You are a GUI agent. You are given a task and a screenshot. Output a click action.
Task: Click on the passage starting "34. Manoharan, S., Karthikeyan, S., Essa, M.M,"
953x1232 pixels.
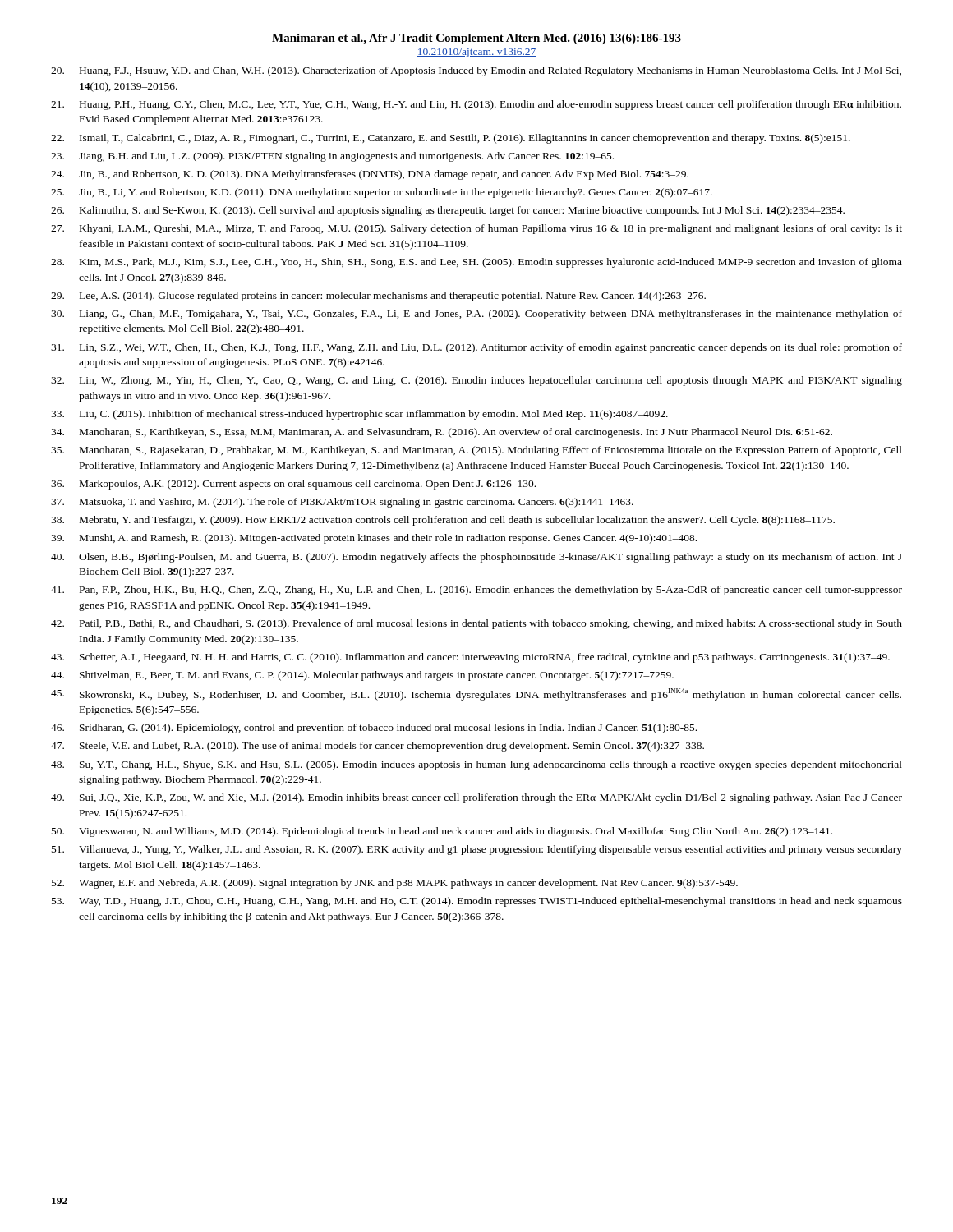click(476, 432)
